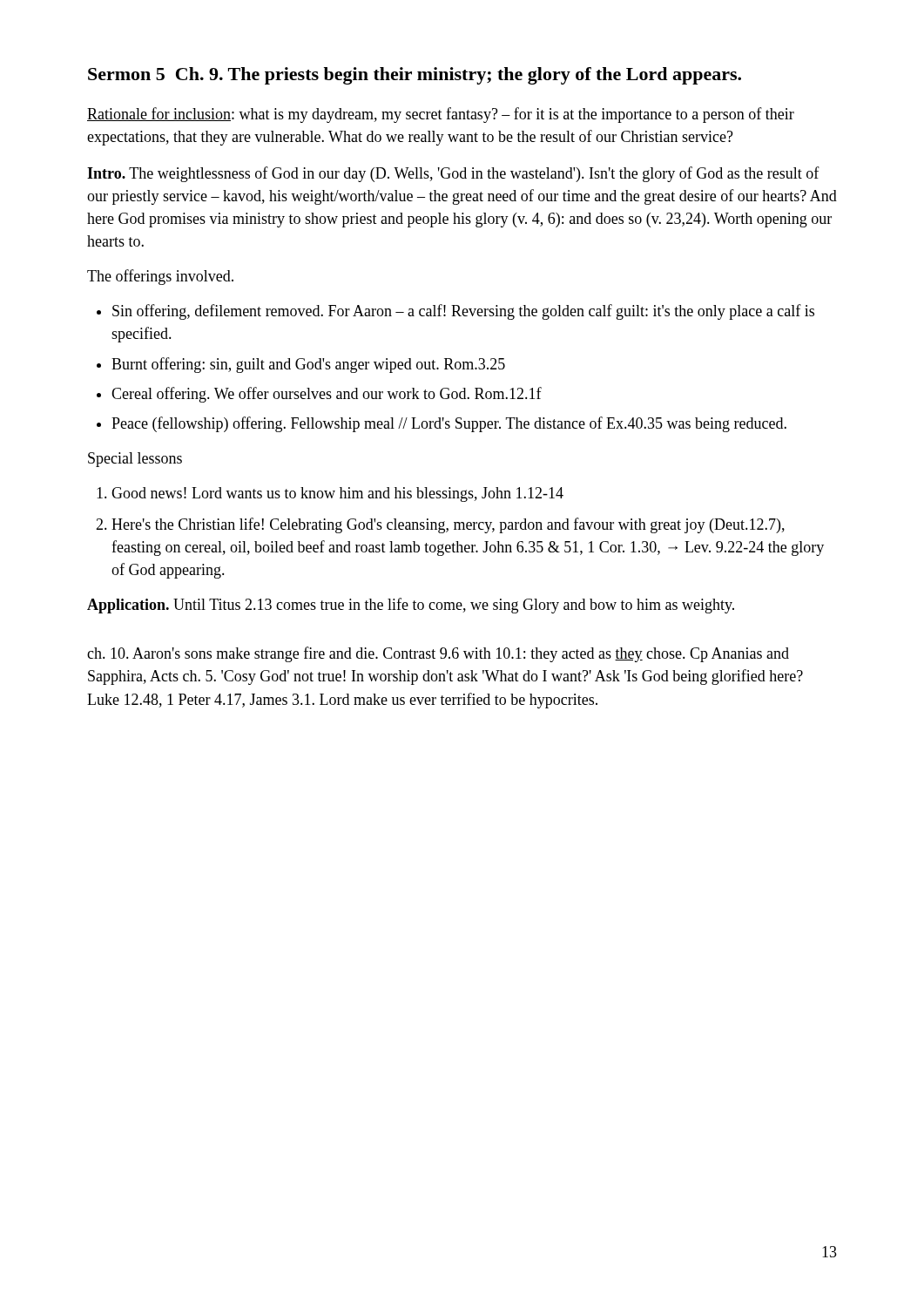Find the element starting "ch. 10. Aaron's"
924x1307 pixels.
(x=462, y=677)
